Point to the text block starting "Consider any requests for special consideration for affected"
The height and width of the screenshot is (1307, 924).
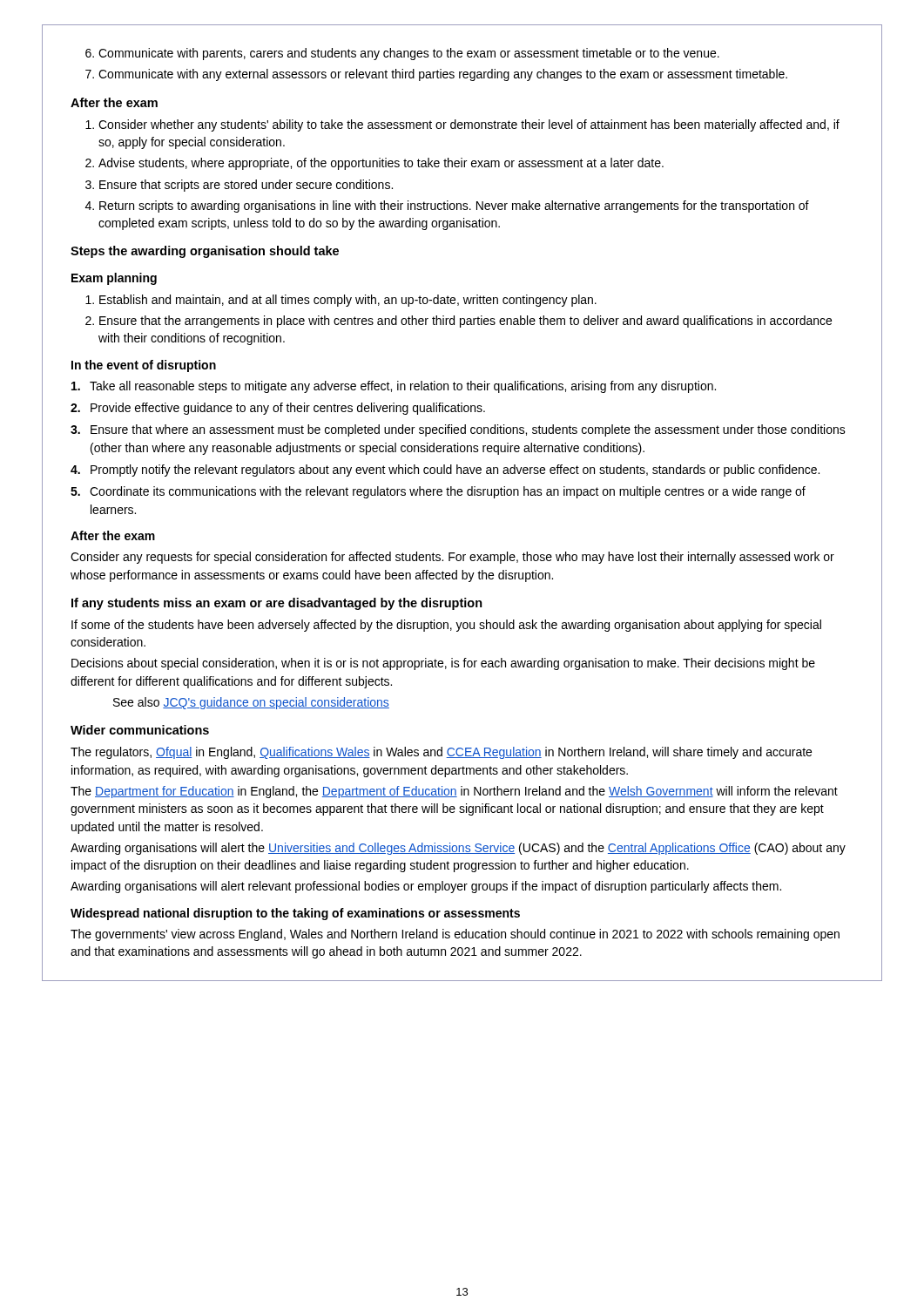click(x=462, y=566)
